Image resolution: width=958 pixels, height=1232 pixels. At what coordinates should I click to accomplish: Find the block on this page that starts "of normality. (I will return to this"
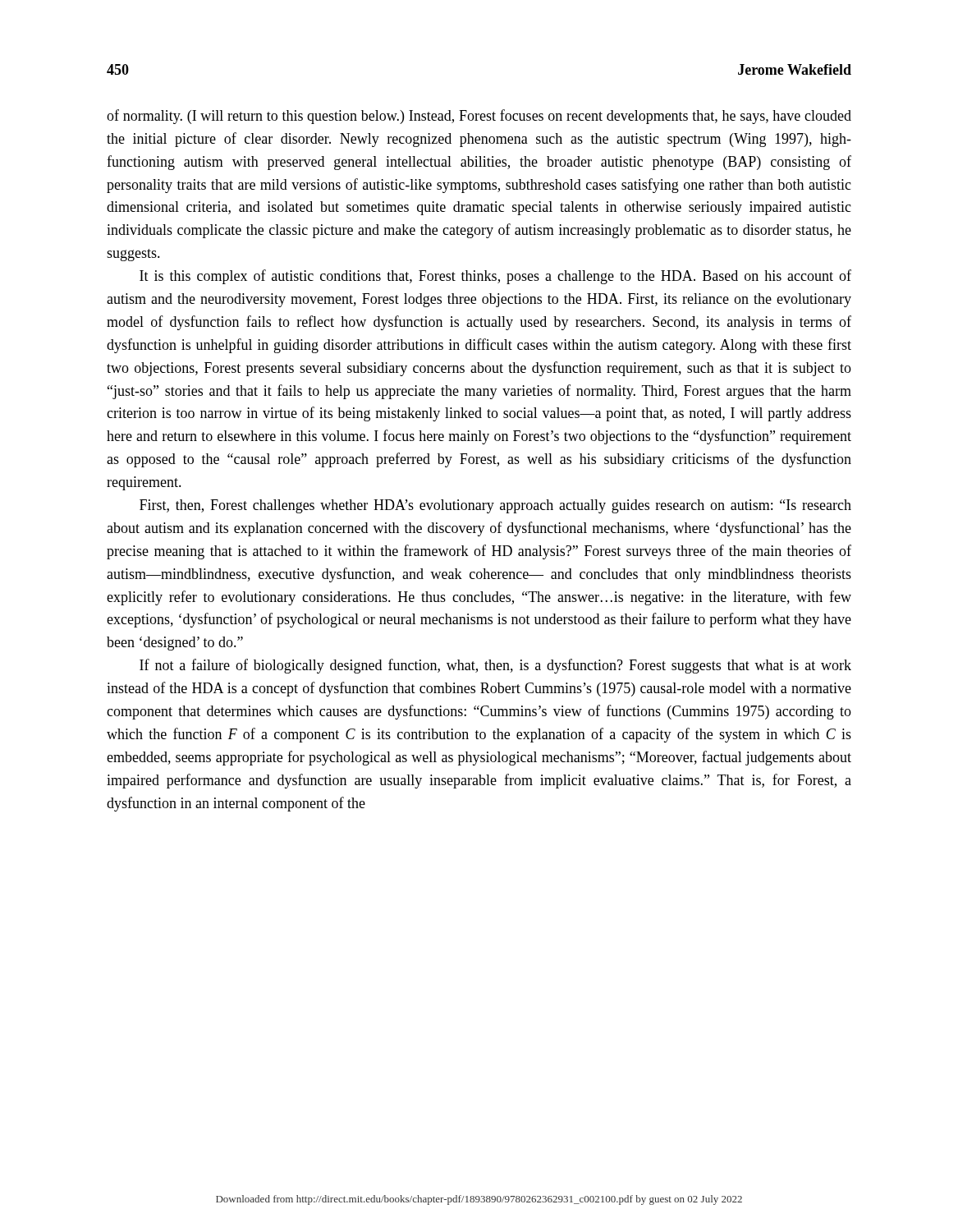pyautogui.click(x=479, y=185)
